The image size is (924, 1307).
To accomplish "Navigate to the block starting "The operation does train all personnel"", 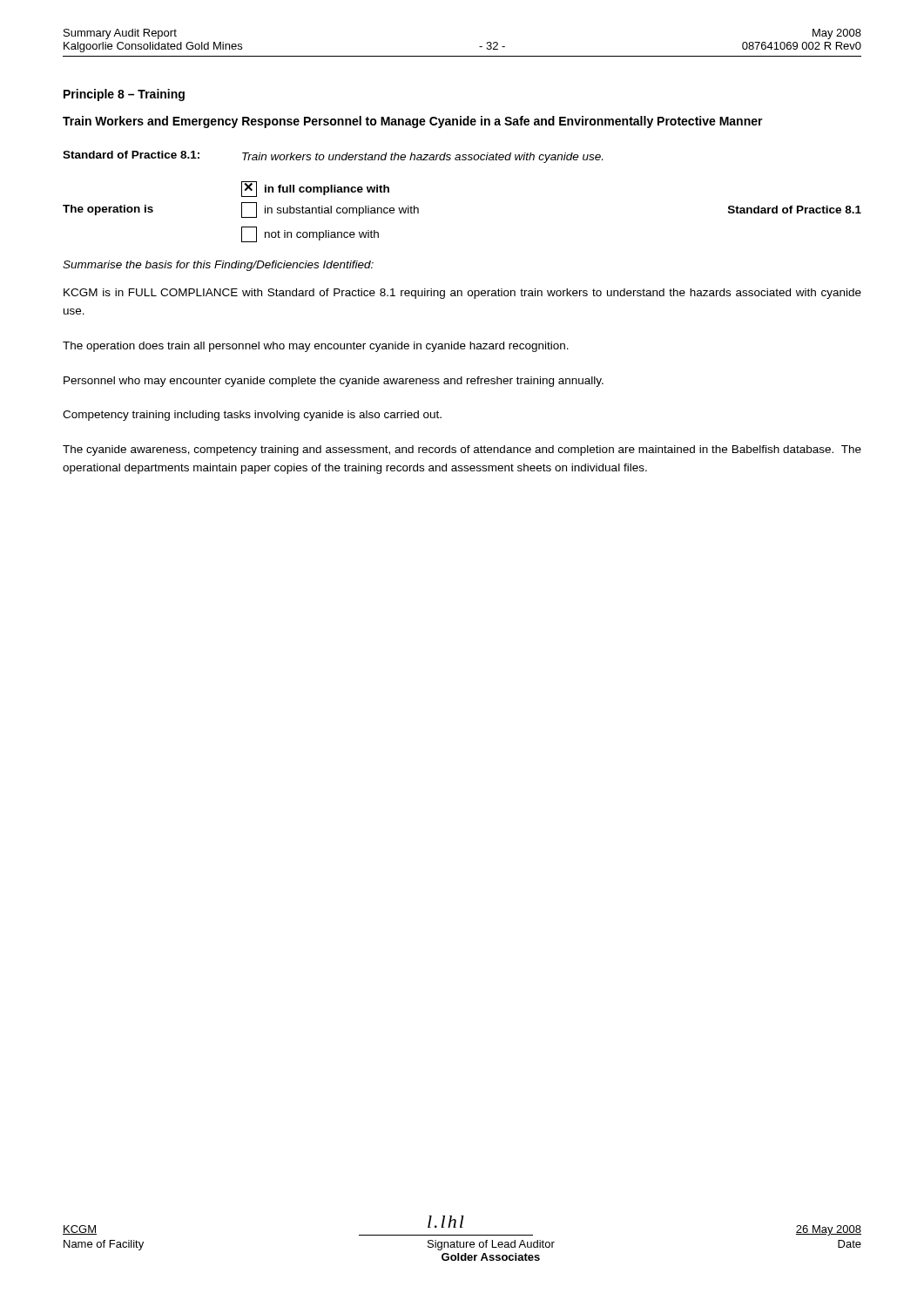I will [316, 346].
